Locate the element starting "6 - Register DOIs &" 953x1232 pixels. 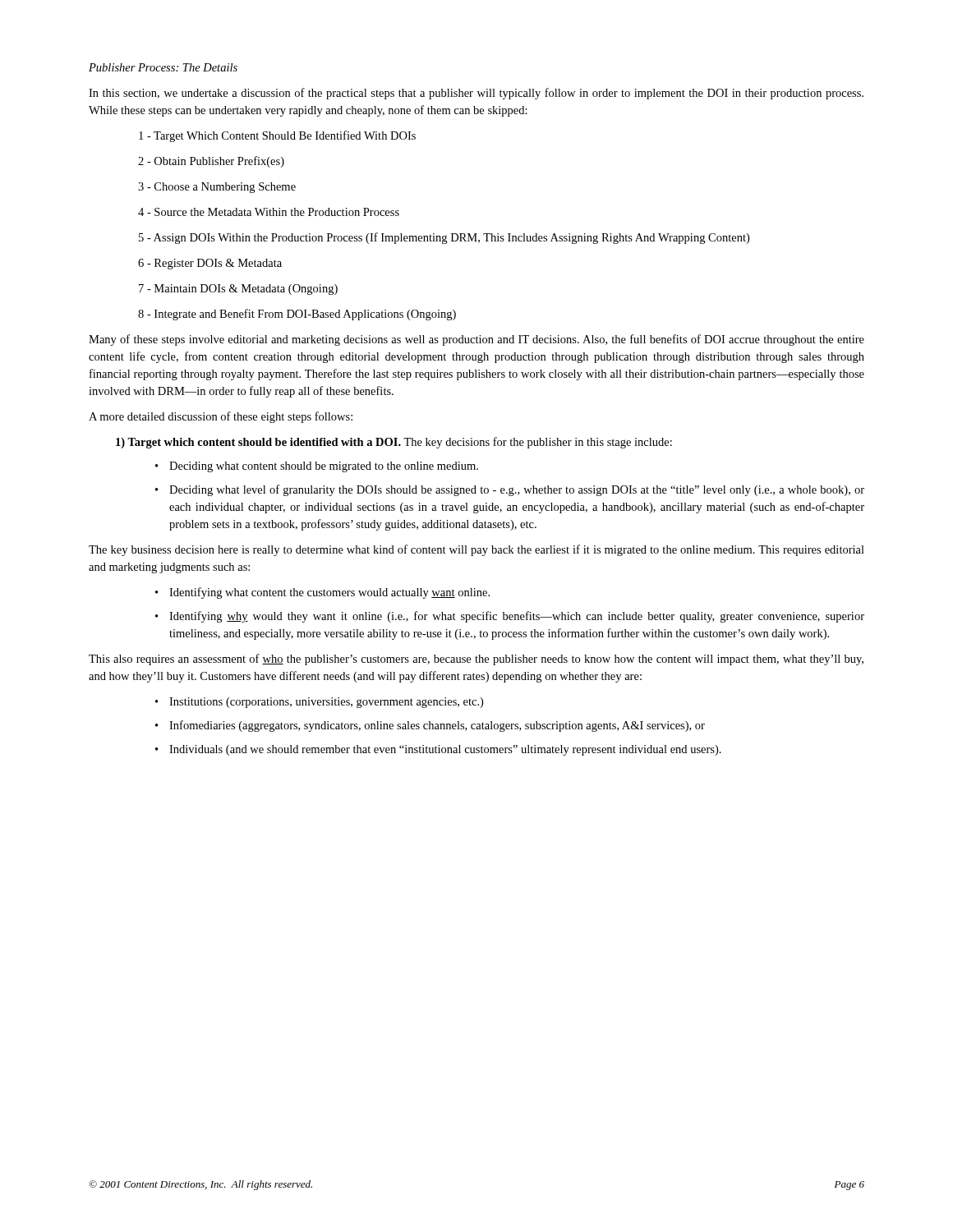pyautogui.click(x=210, y=264)
